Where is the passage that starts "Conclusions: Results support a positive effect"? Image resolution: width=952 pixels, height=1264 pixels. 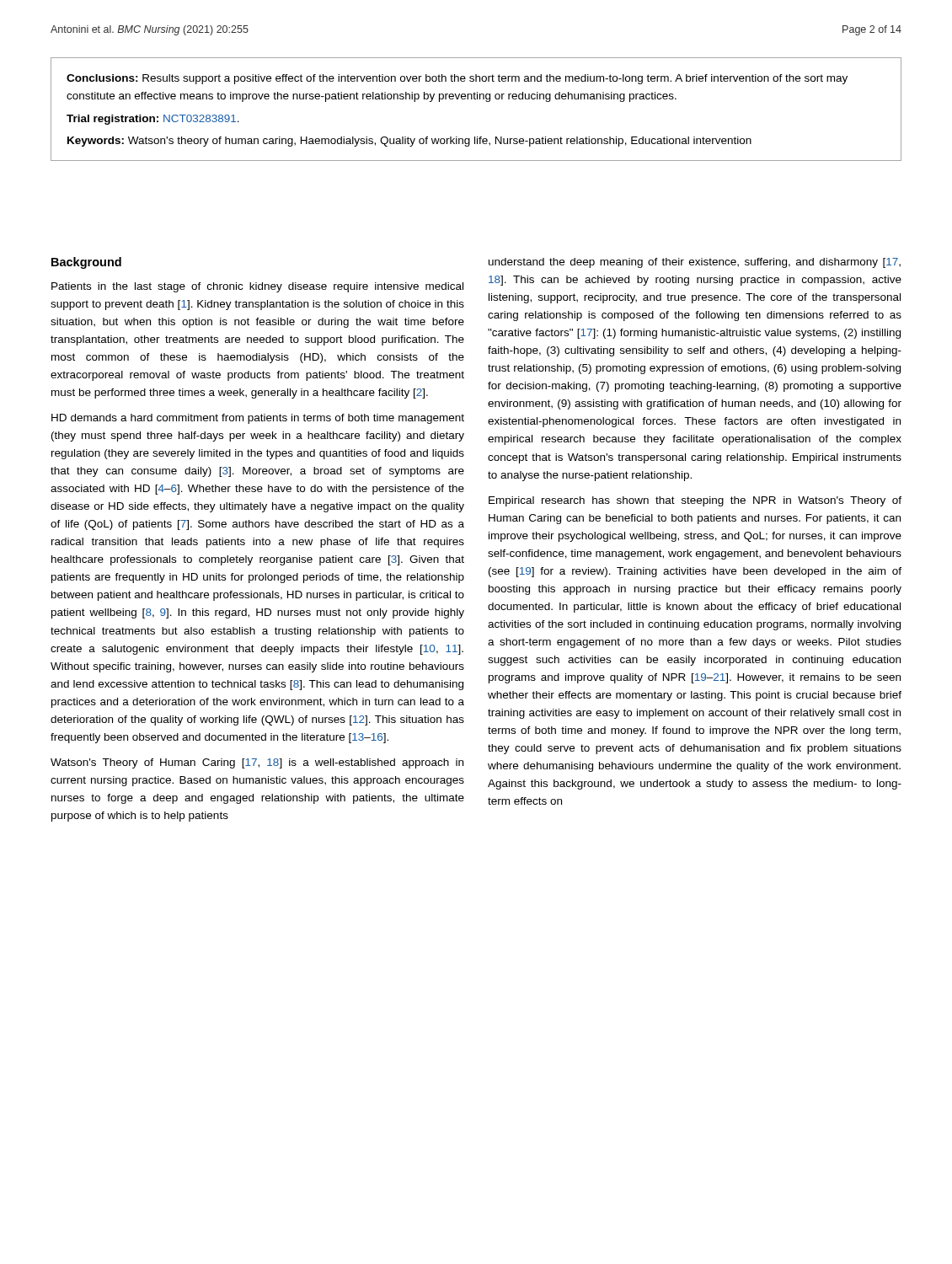pyautogui.click(x=476, y=110)
